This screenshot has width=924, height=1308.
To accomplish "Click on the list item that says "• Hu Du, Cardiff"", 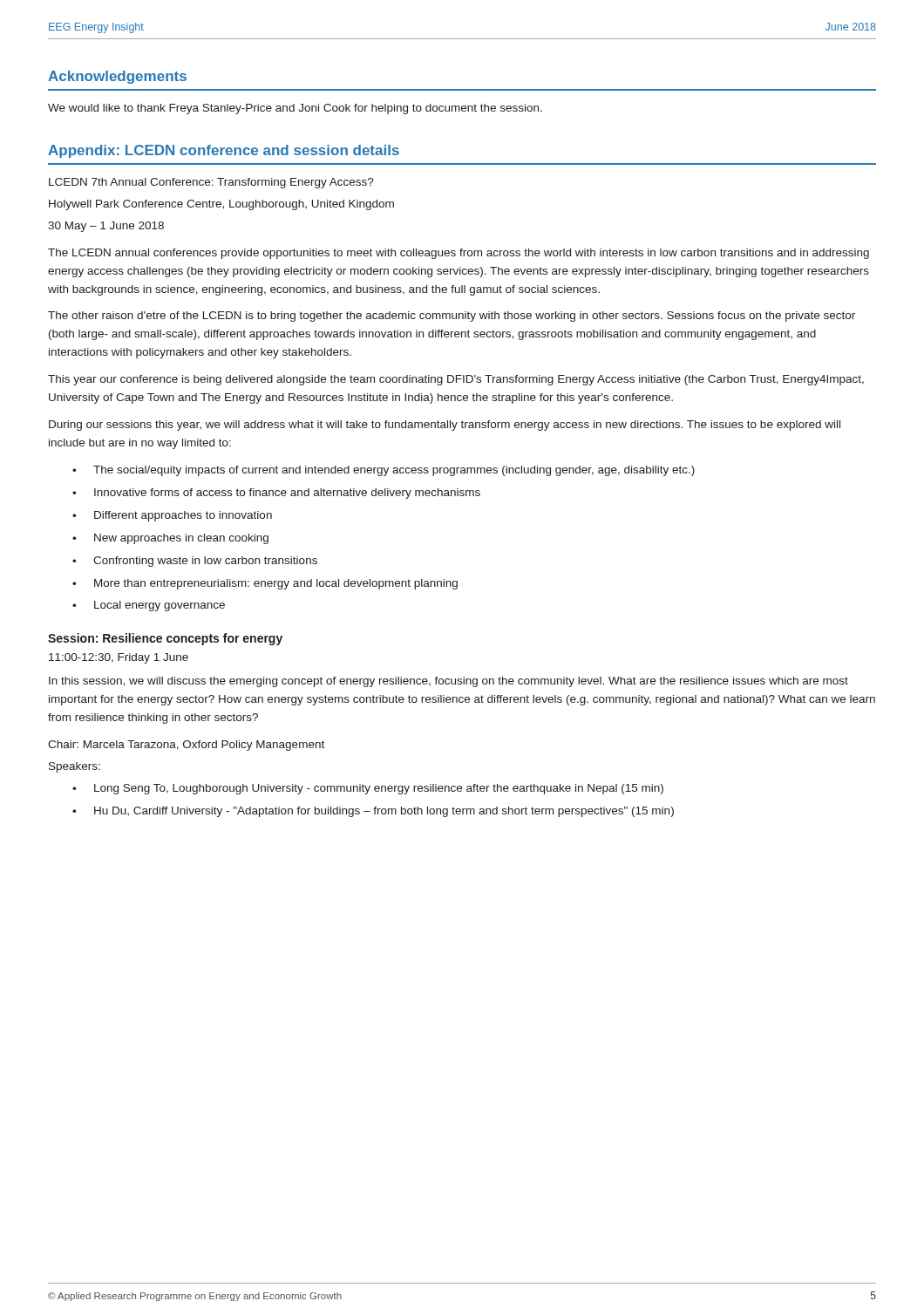I will pyautogui.click(x=373, y=812).
